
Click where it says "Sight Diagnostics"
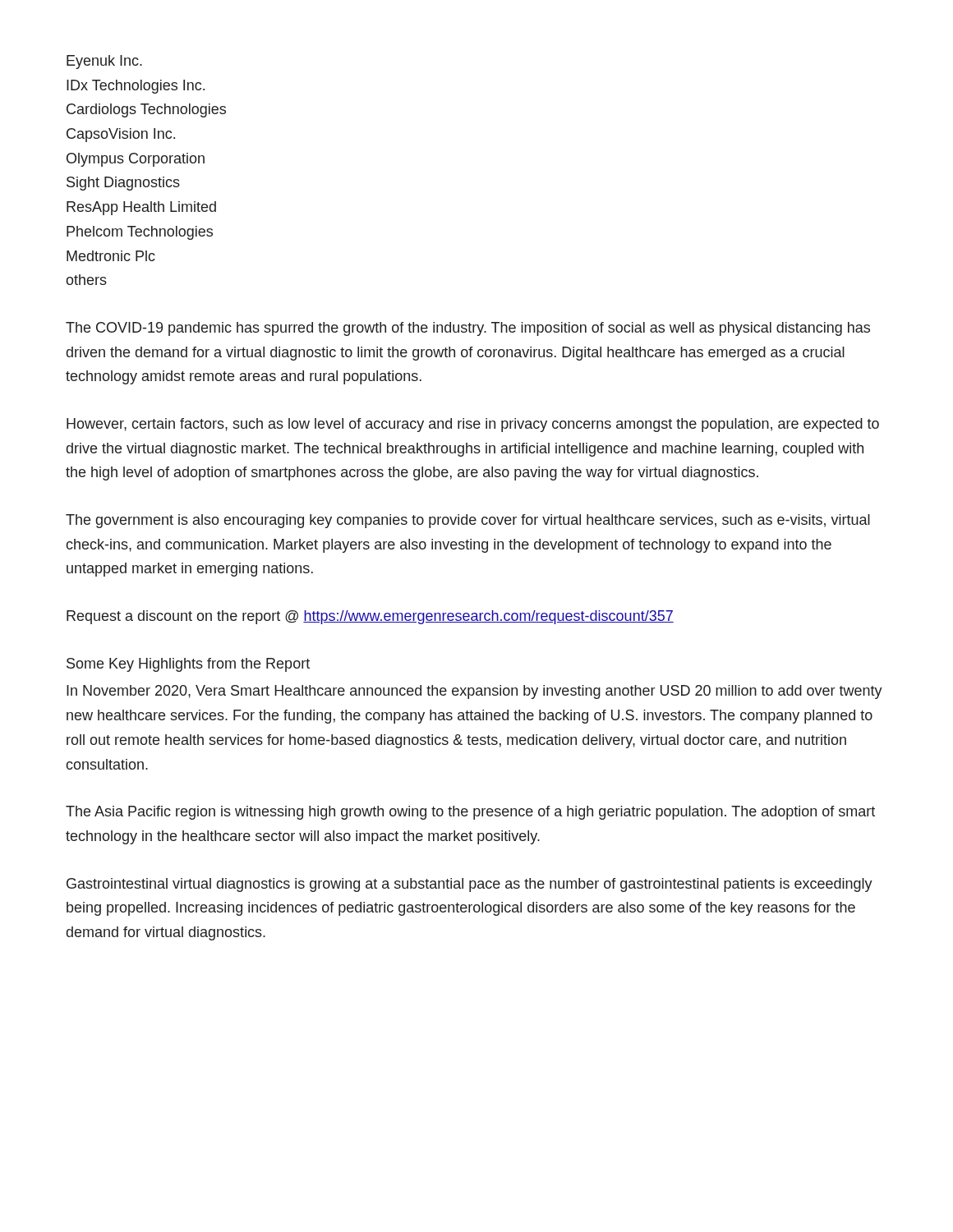(x=123, y=183)
